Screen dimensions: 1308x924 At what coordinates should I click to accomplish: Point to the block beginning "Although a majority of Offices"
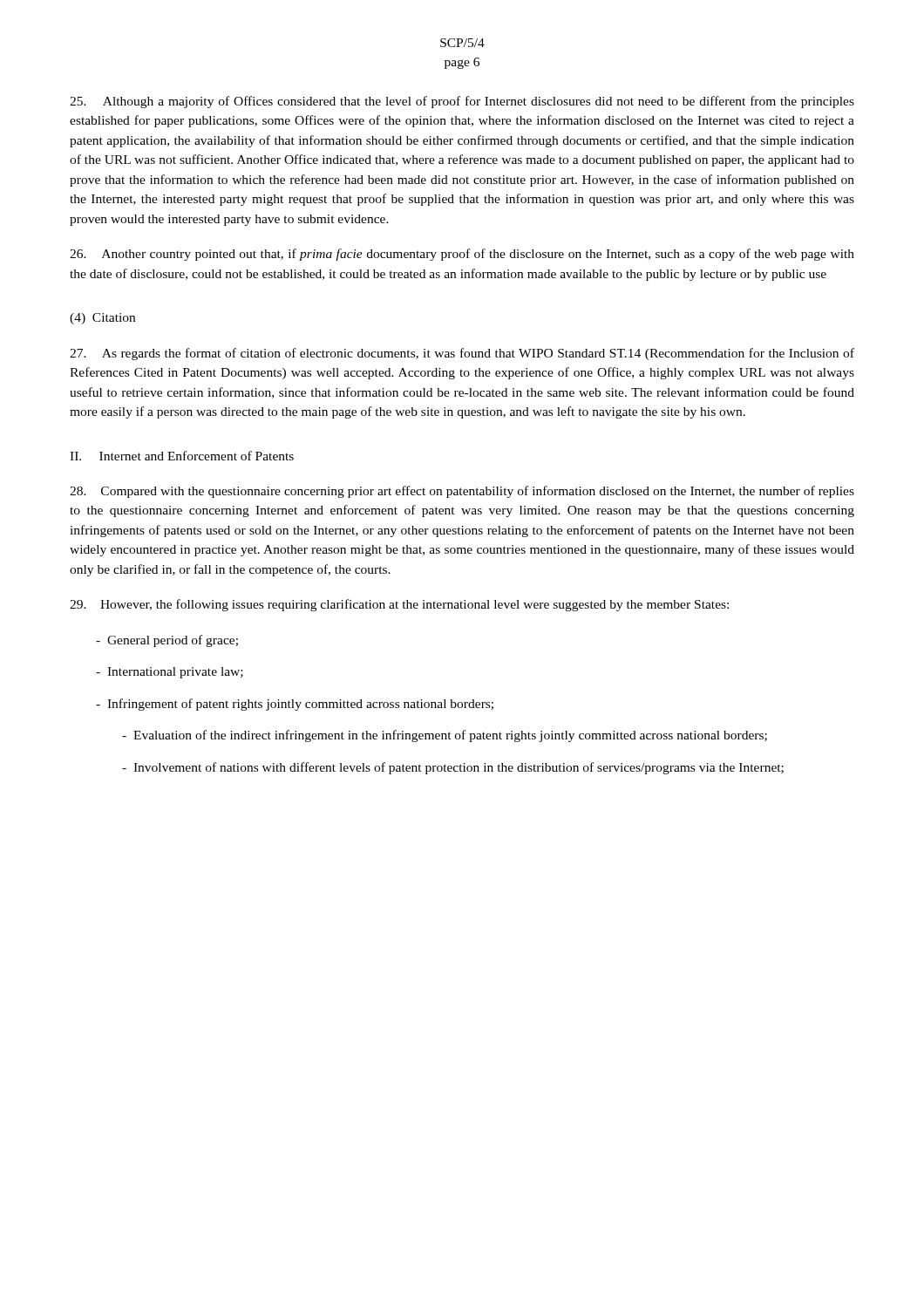pos(462,159)
